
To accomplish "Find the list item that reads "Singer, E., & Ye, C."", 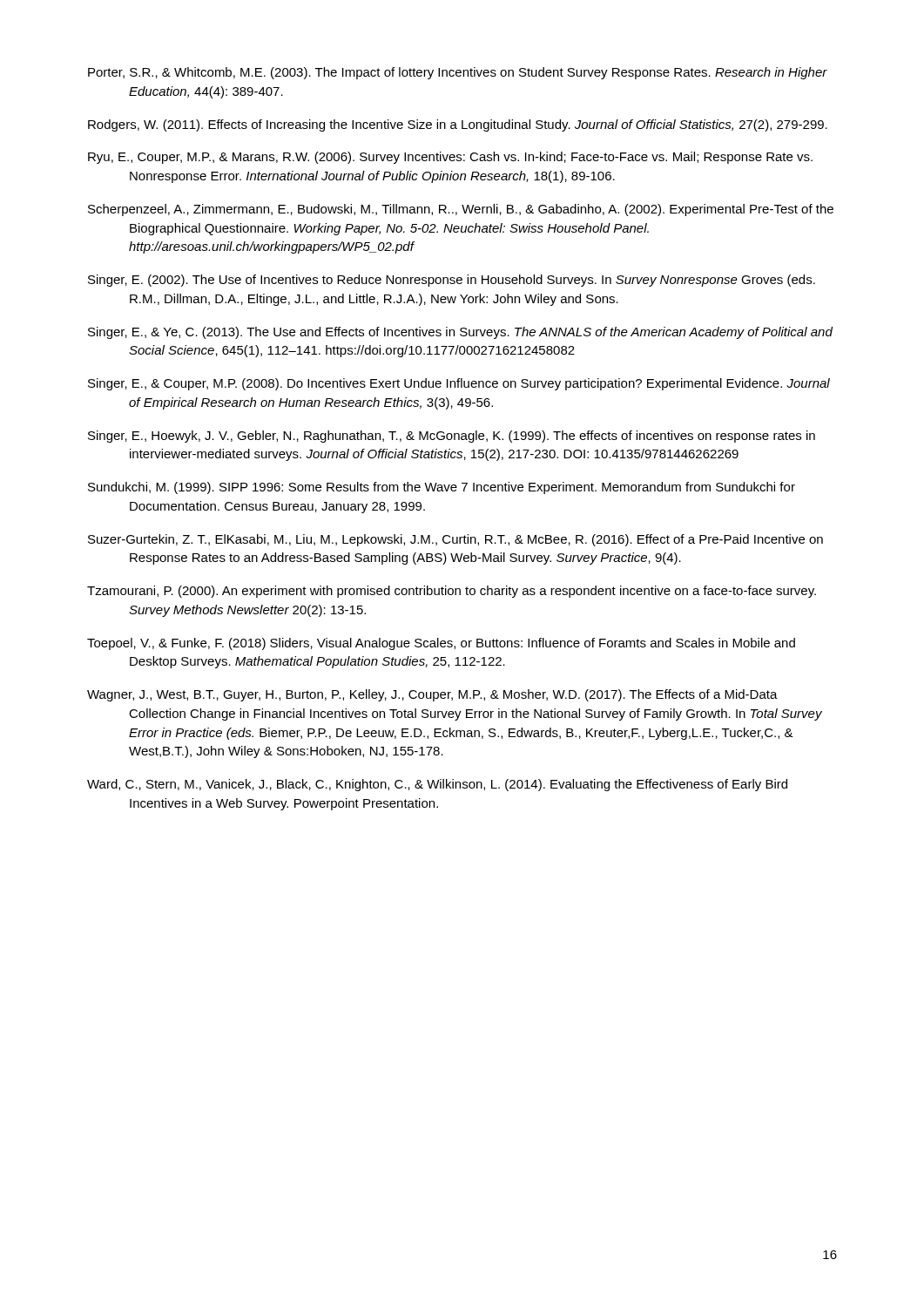I will pyautogui.click(x=460, y=341).
